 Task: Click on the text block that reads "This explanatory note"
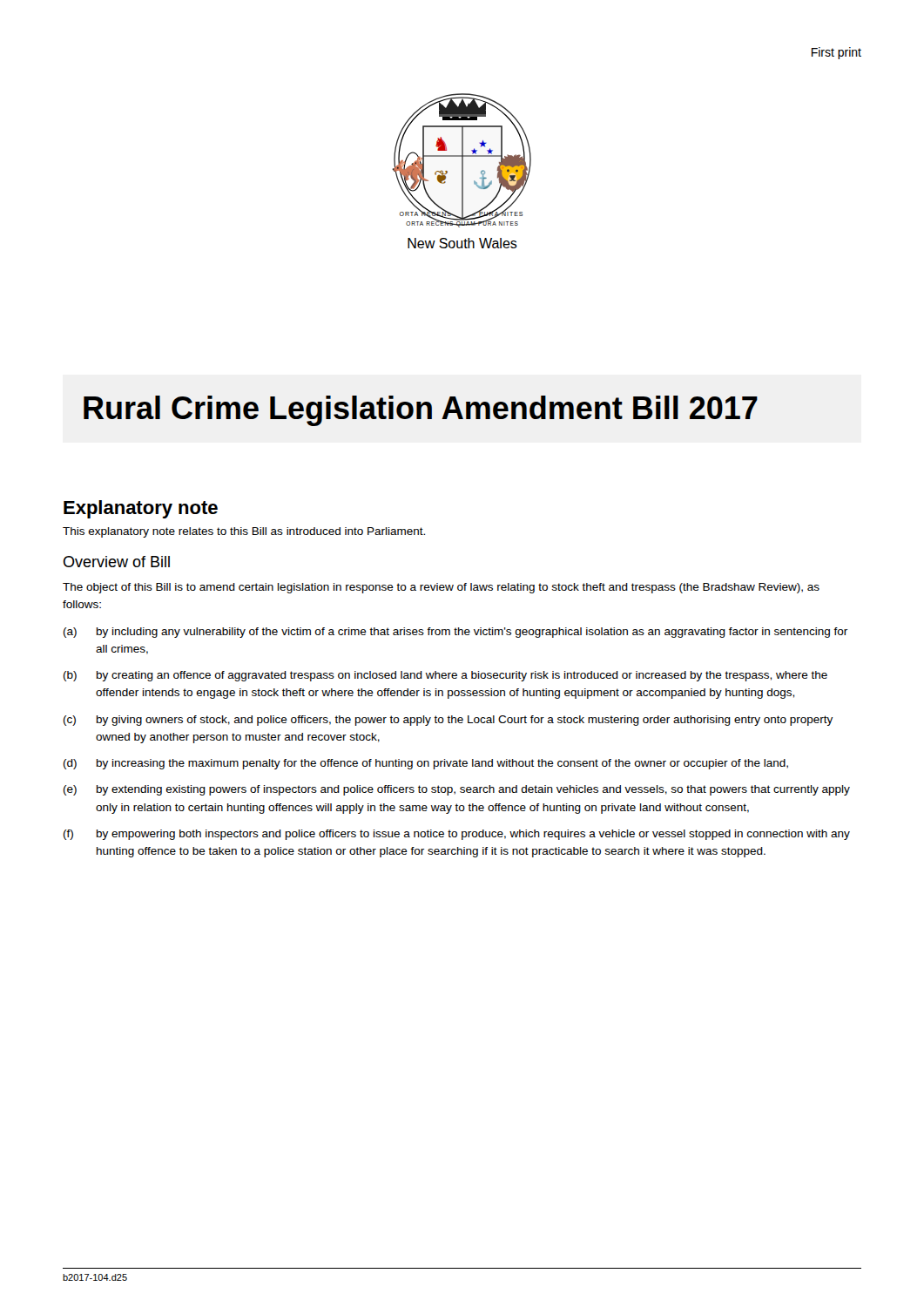coord(244,531)
